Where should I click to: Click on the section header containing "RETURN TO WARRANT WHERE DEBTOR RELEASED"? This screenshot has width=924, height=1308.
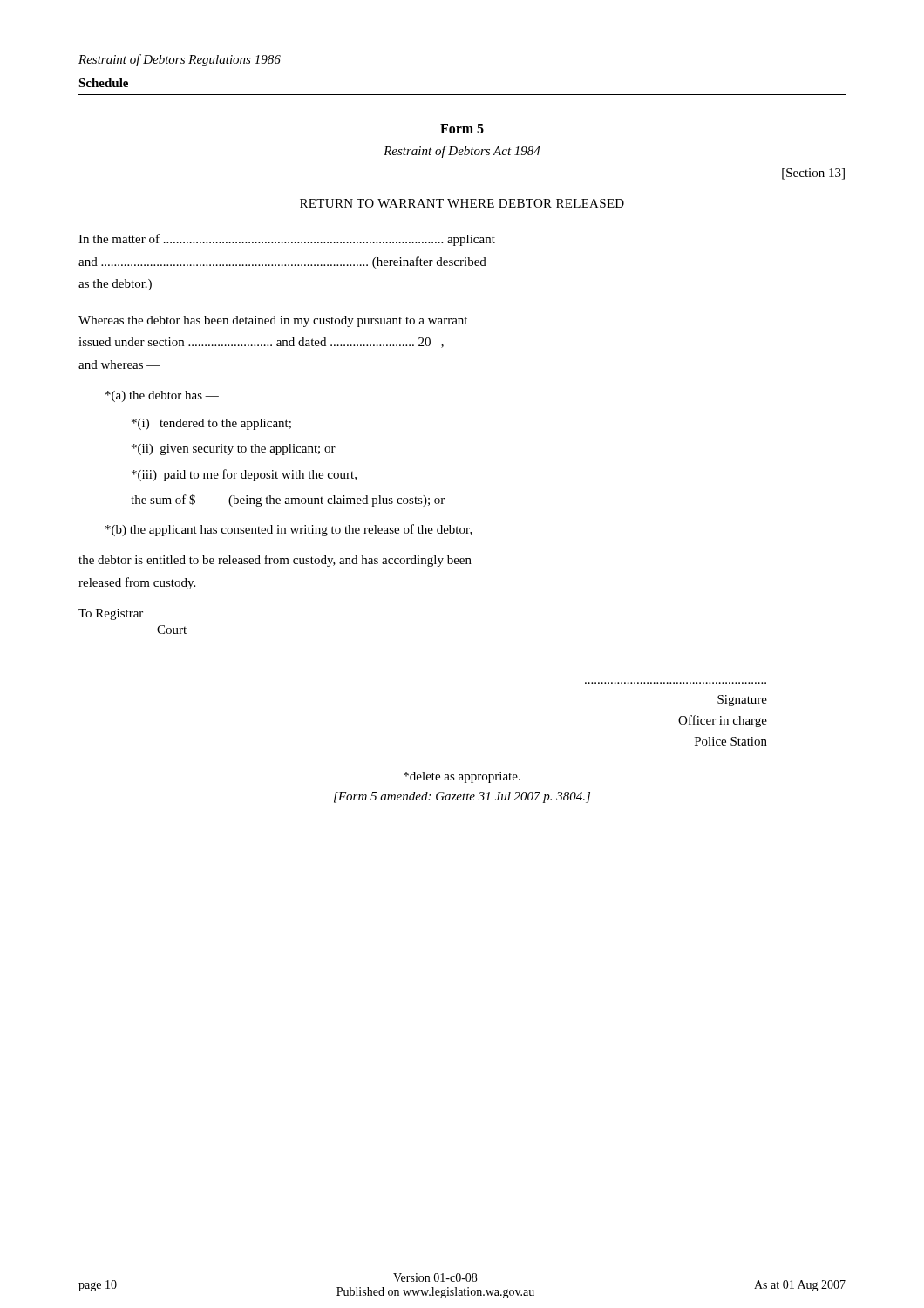point(462,203)
